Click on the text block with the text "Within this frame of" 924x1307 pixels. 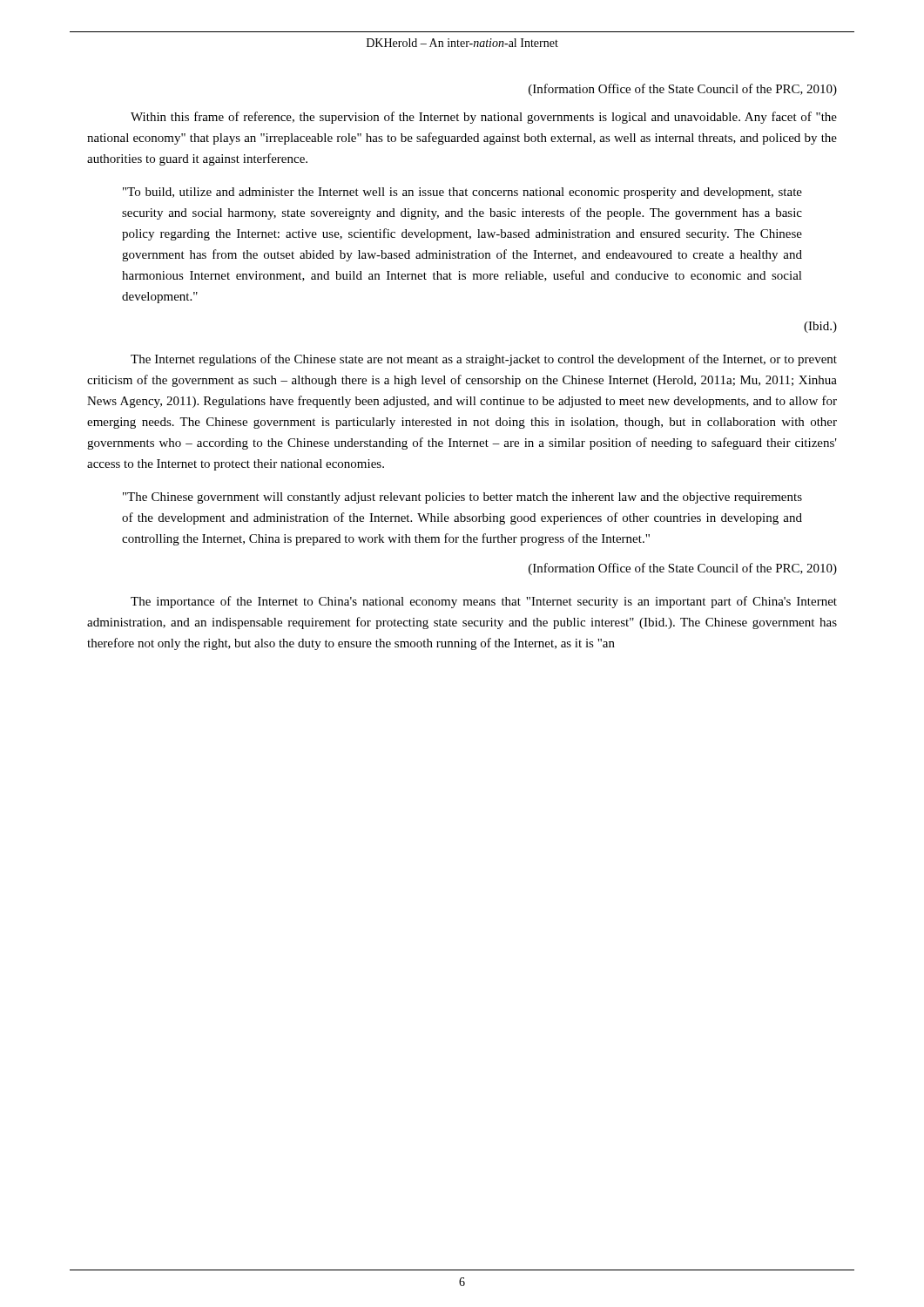click(x=462, y=138)
